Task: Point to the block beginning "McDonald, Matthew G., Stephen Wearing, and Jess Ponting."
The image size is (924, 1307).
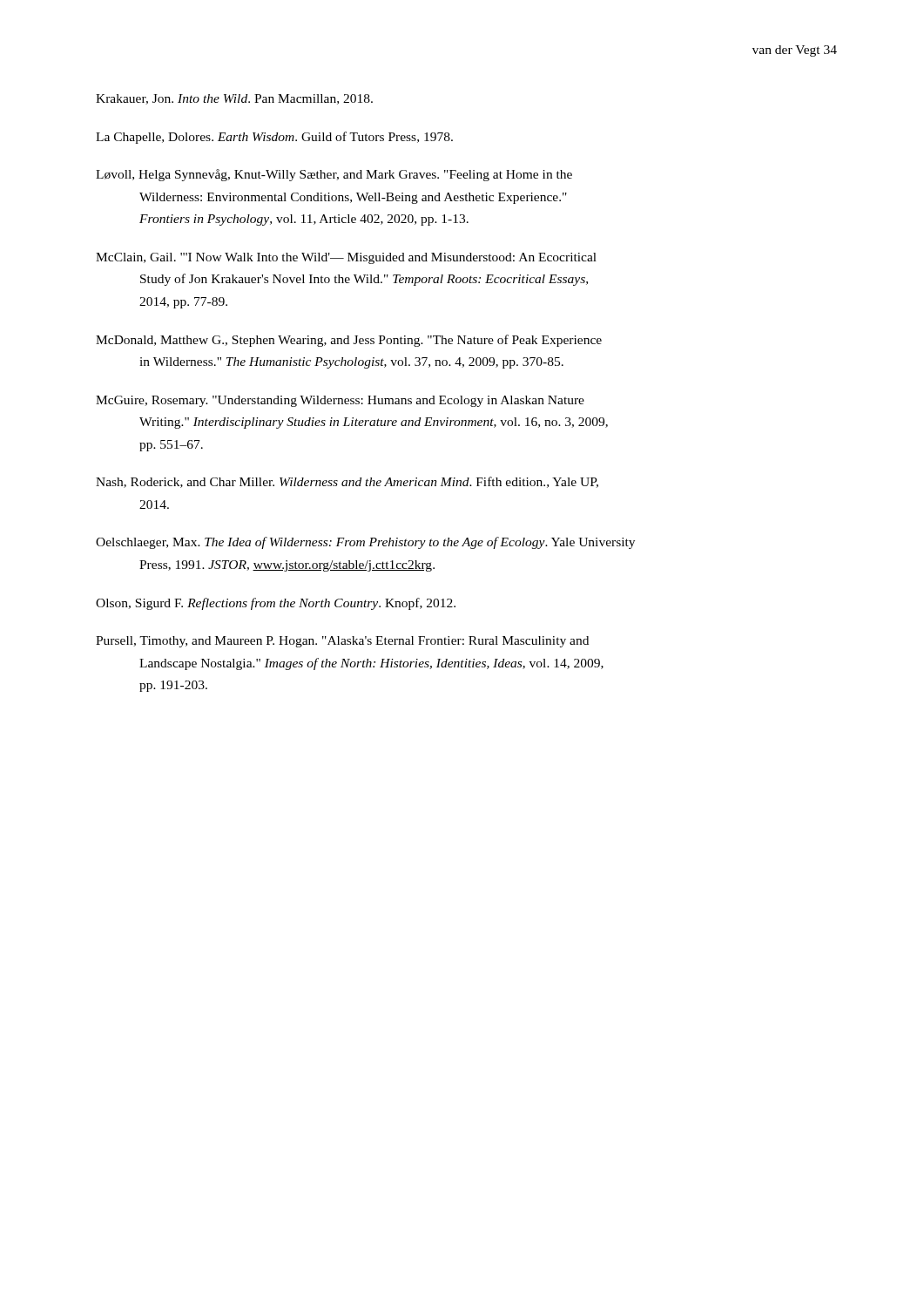Action: coord(466,352)
